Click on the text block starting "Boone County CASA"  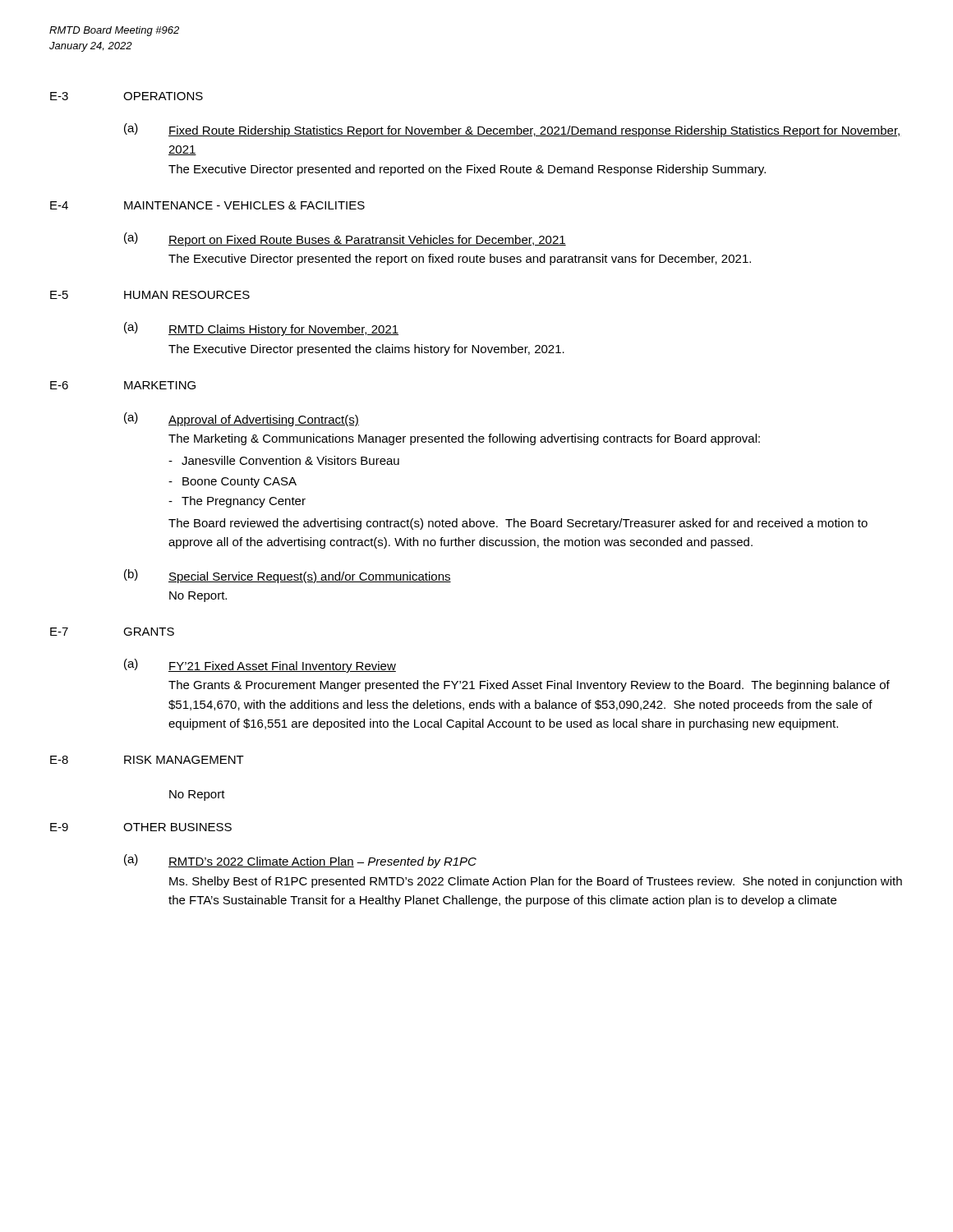coord(239,480)
